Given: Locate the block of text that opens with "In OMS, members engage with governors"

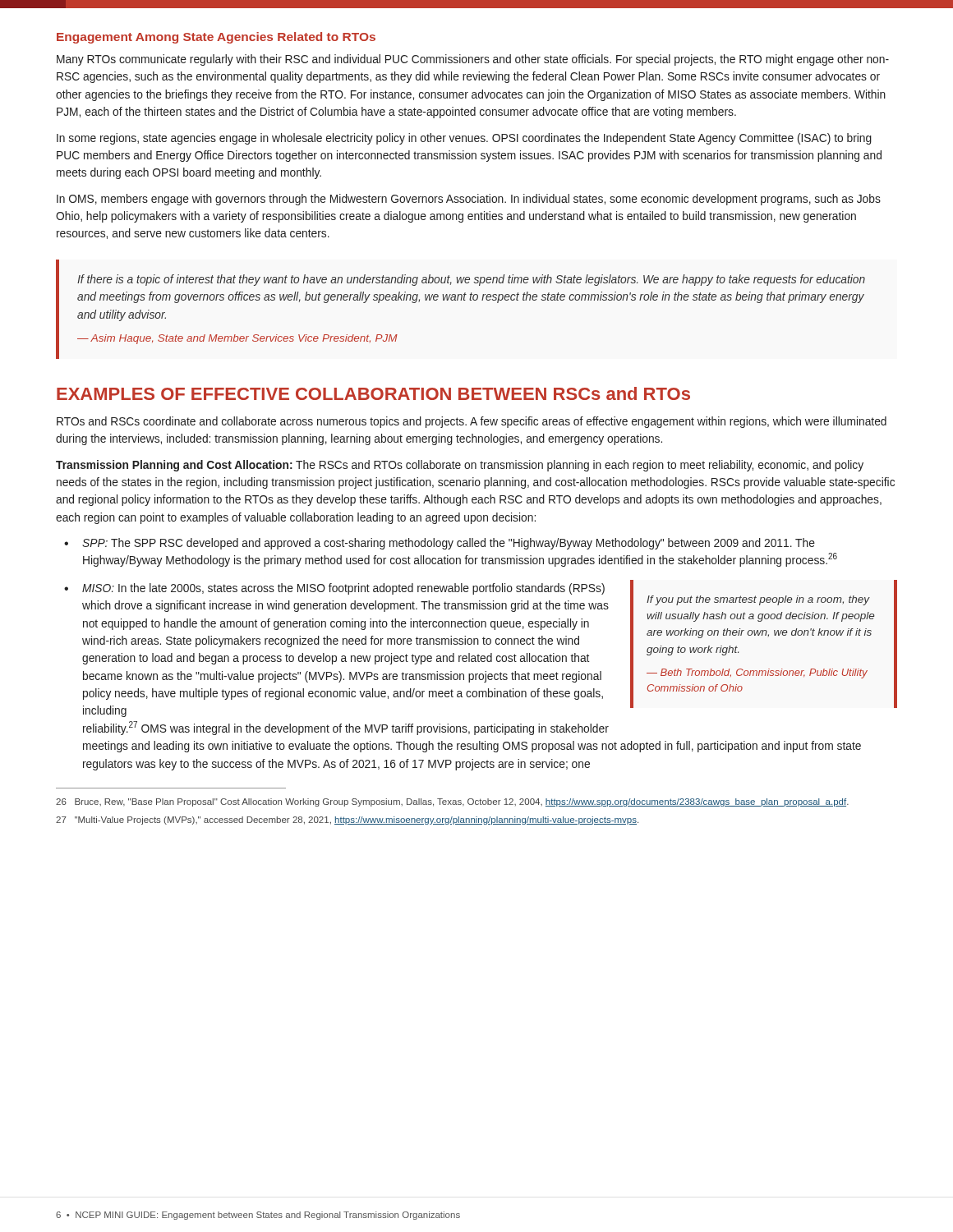Looking at the screenshot, I should pyautogui.click(x=476, y=217).
